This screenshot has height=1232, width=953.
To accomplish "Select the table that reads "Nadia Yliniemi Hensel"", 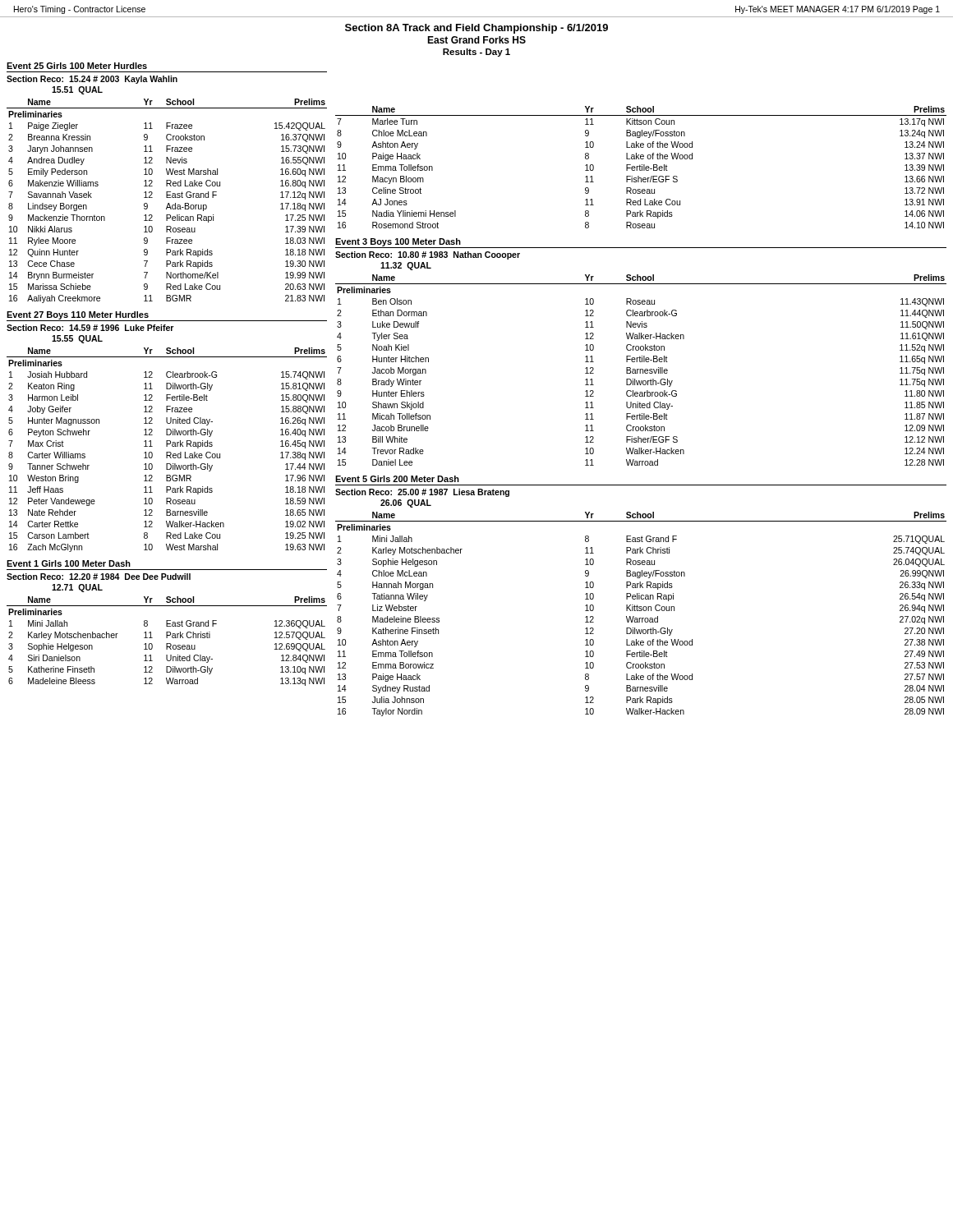I will 641,167.
